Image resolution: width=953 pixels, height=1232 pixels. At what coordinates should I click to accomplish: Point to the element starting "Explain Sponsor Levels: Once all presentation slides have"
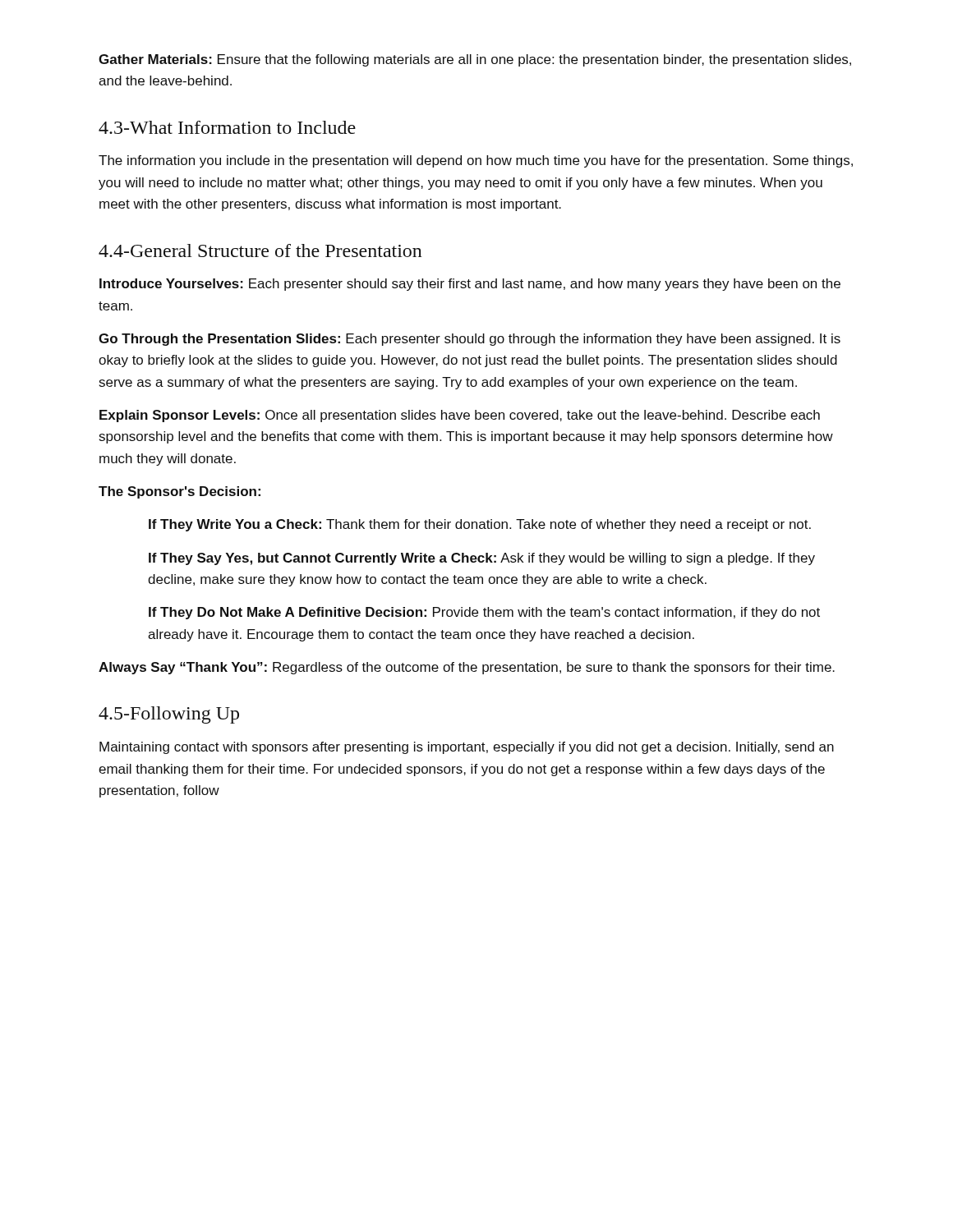click(x=466, y=437)
